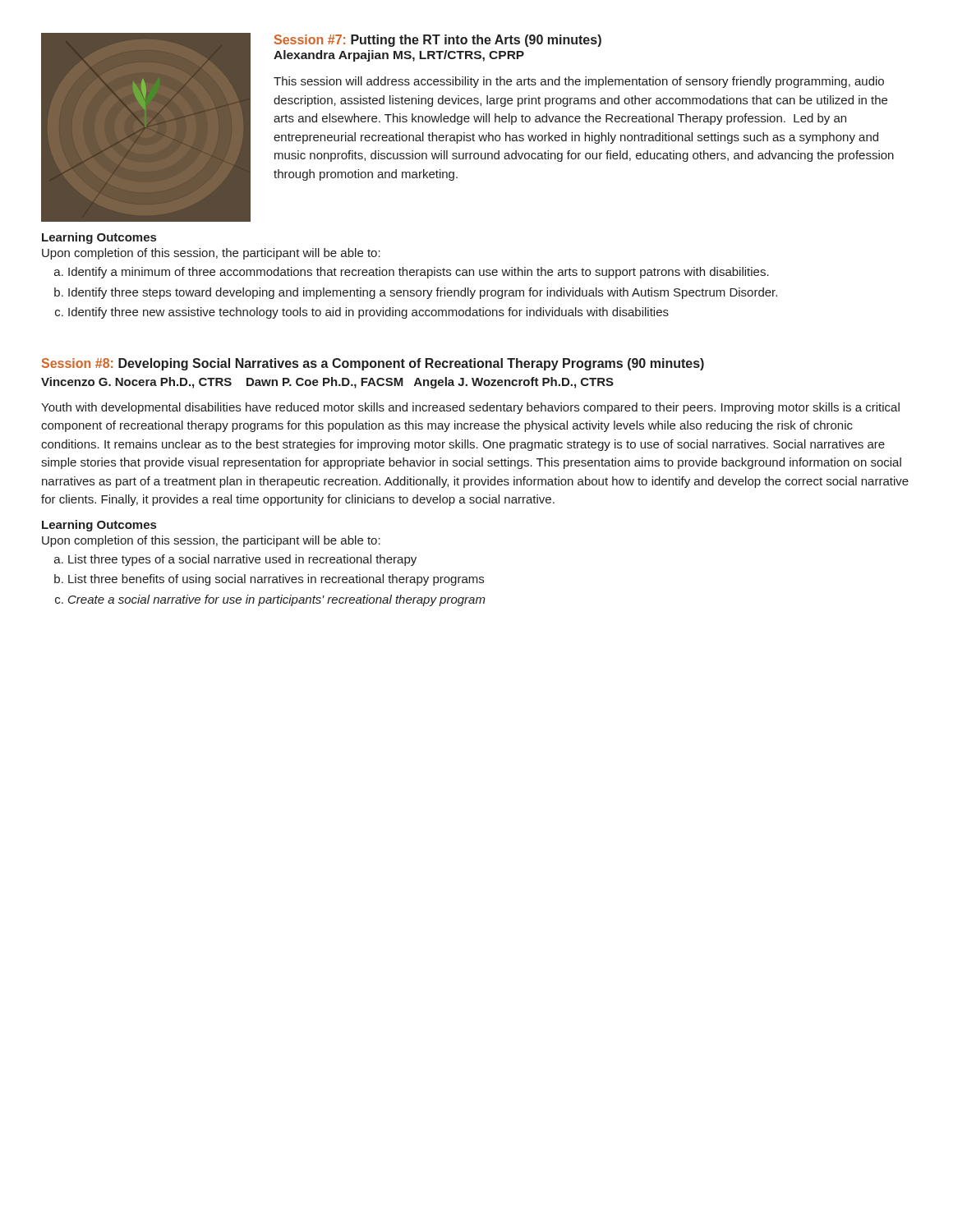
Task: Select the passage starting "List three benefits of using social narratives in"
Action: [276, 579]
